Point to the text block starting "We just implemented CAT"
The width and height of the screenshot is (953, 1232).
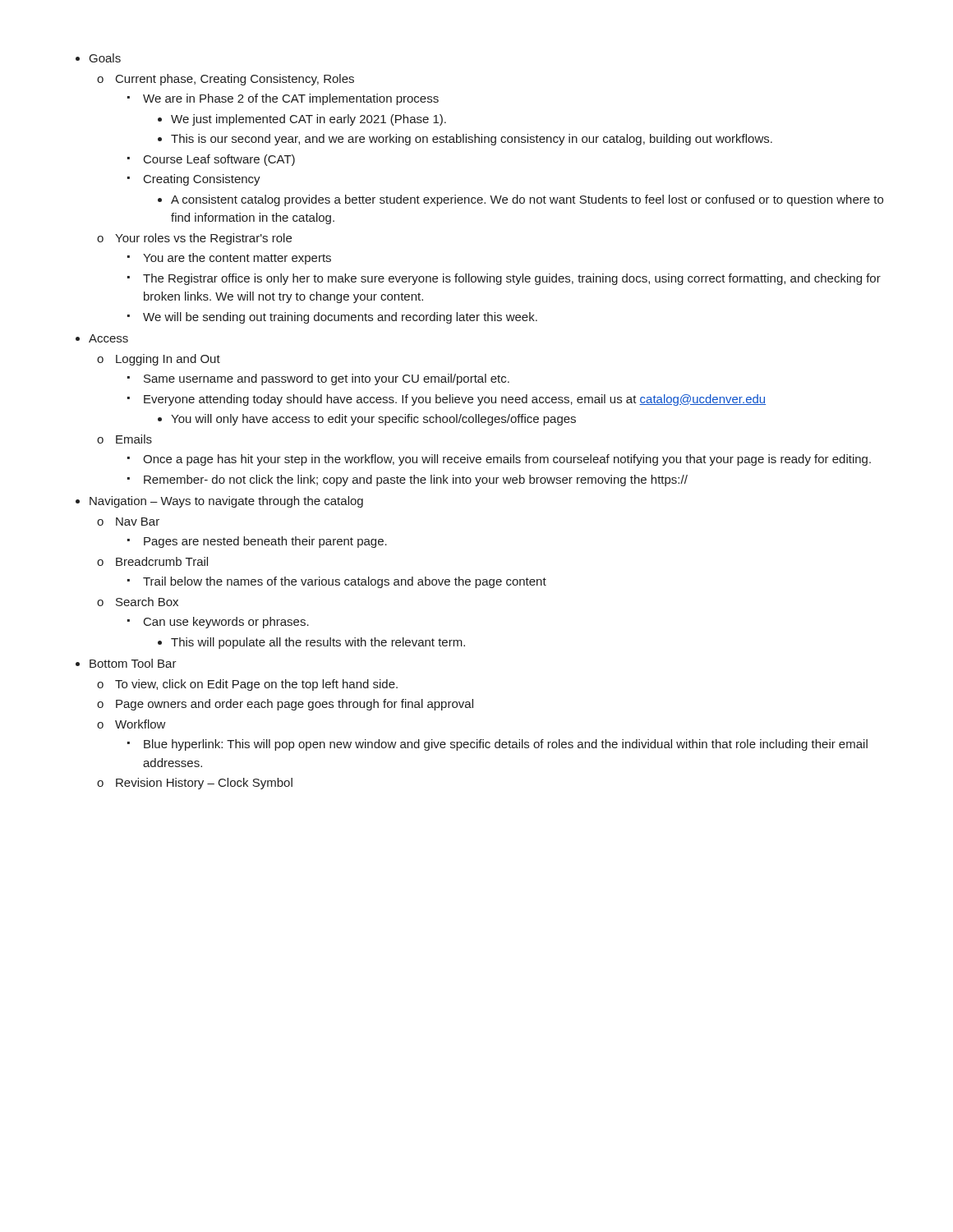(x=309, y=118)
